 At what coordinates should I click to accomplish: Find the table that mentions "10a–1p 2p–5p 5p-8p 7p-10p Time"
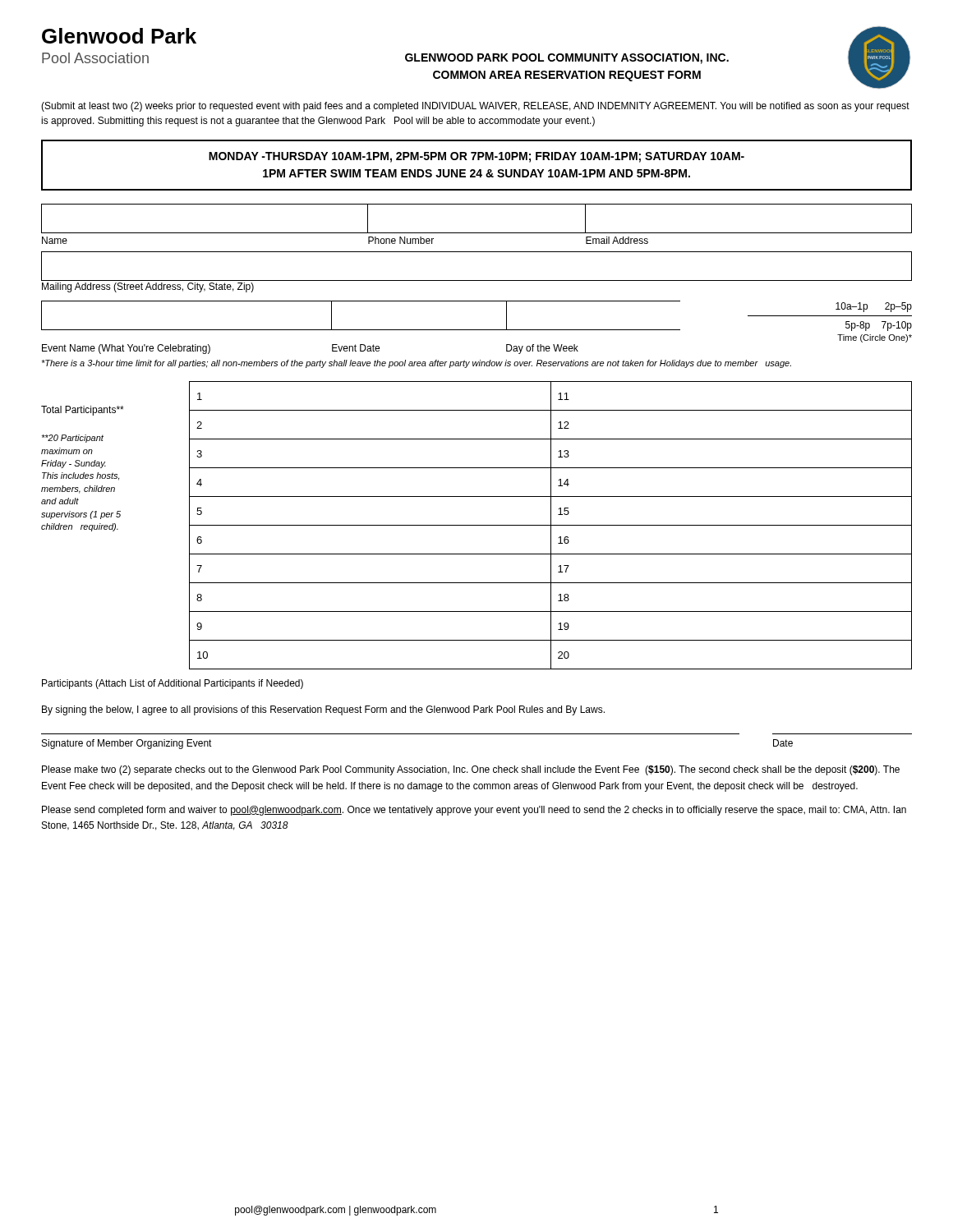point(476,327)
